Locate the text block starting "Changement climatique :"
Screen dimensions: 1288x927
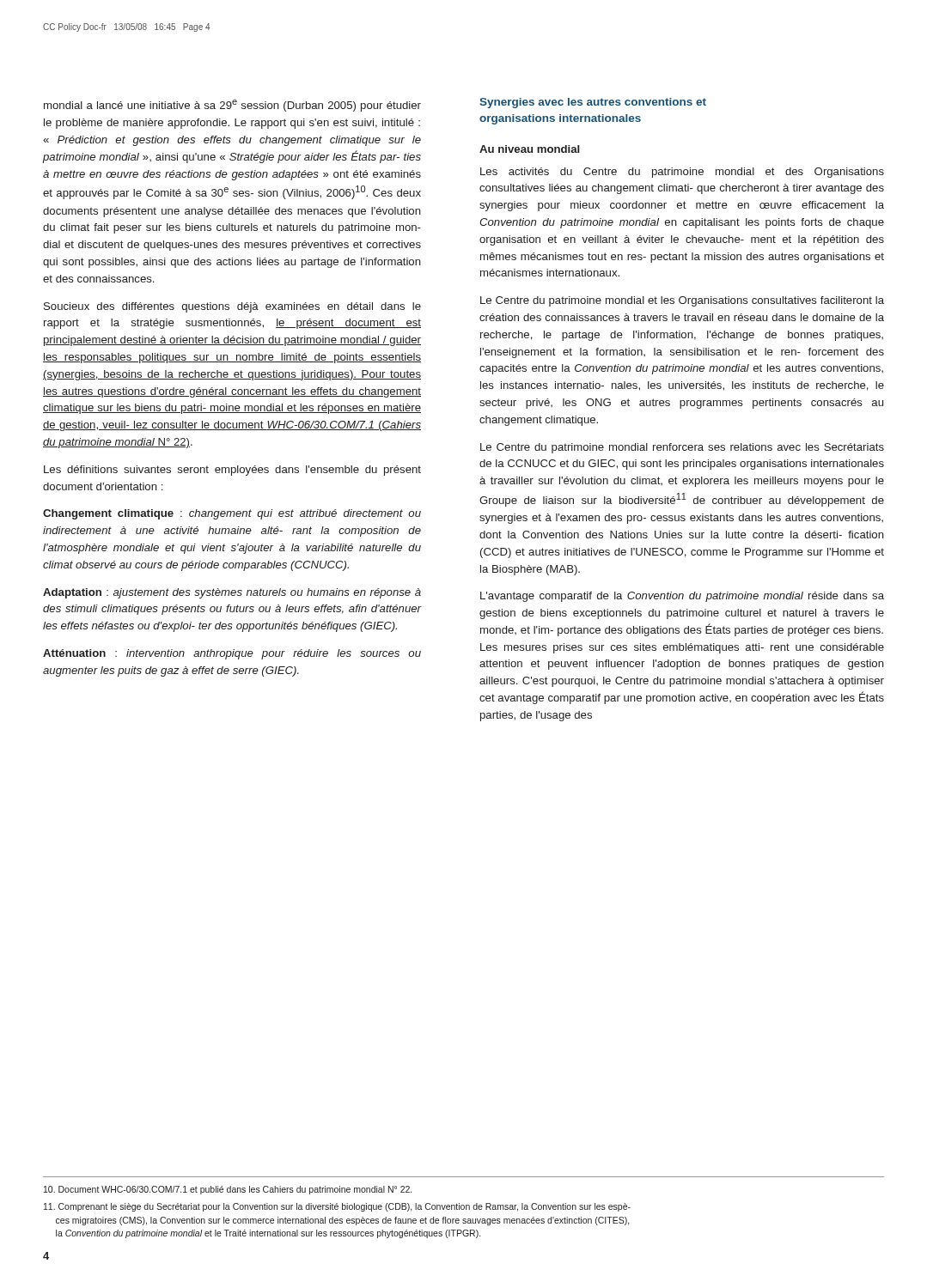232,539
